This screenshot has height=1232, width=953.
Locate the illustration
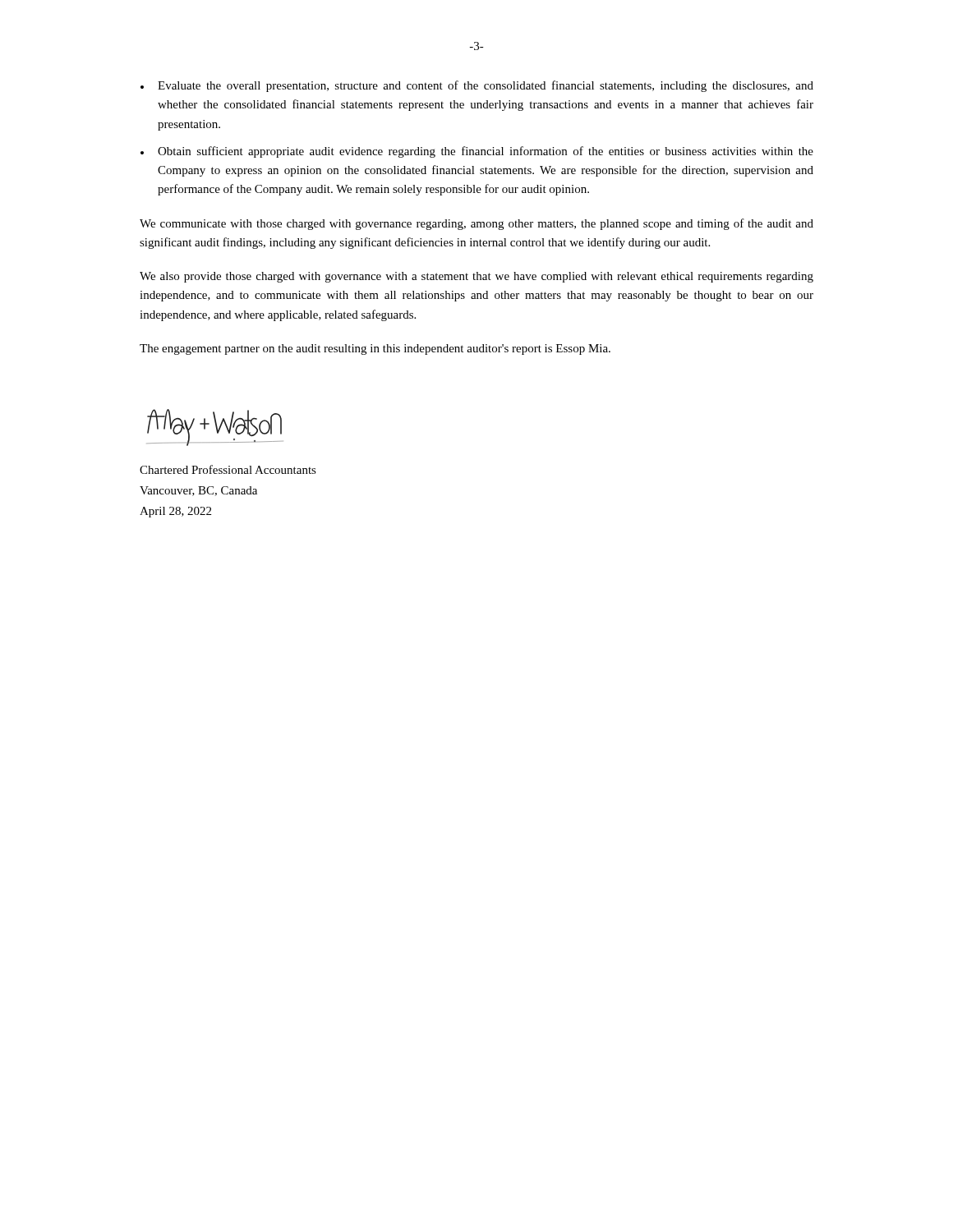476,422
